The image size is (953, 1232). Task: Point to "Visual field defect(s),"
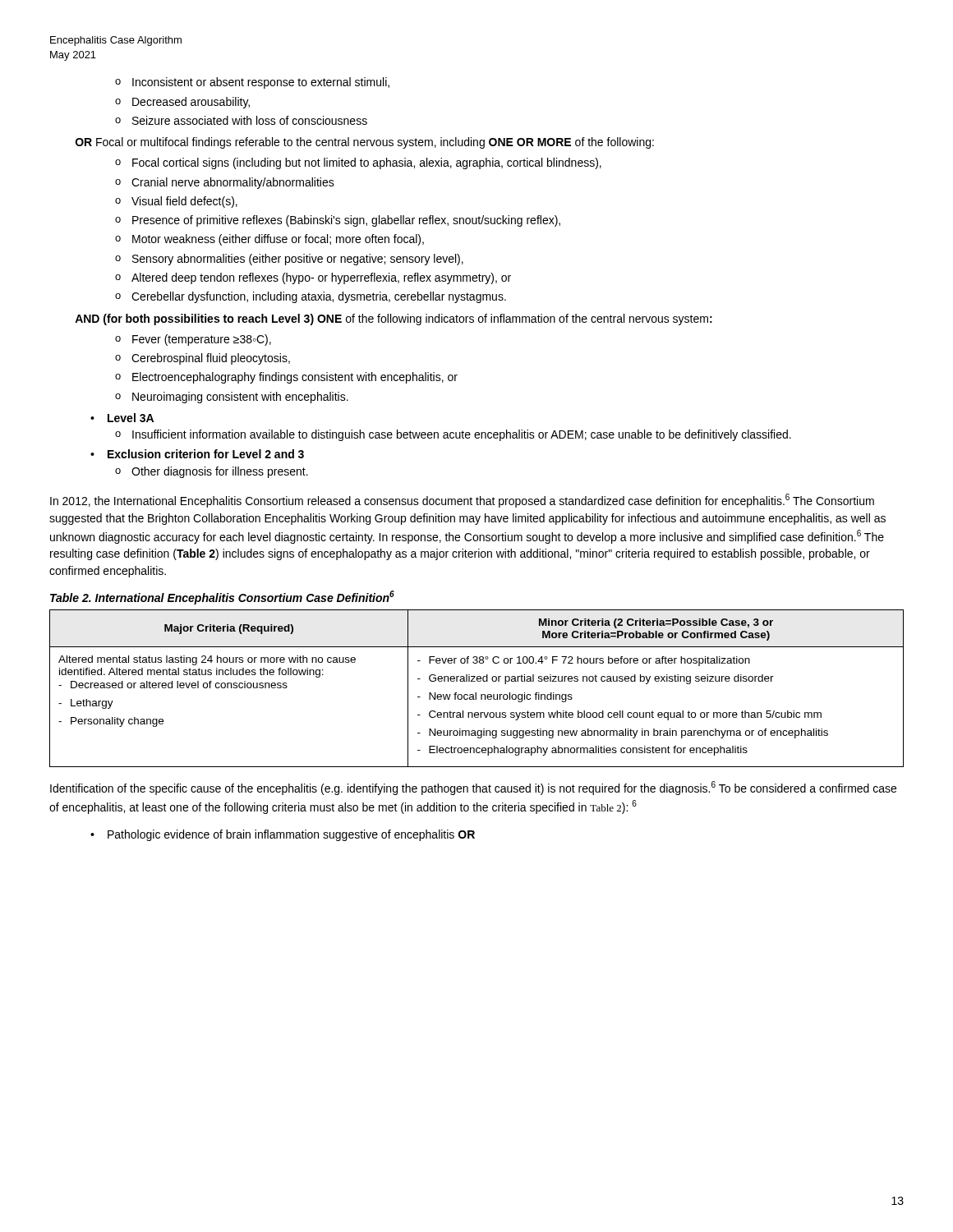[x=185, y=201]
